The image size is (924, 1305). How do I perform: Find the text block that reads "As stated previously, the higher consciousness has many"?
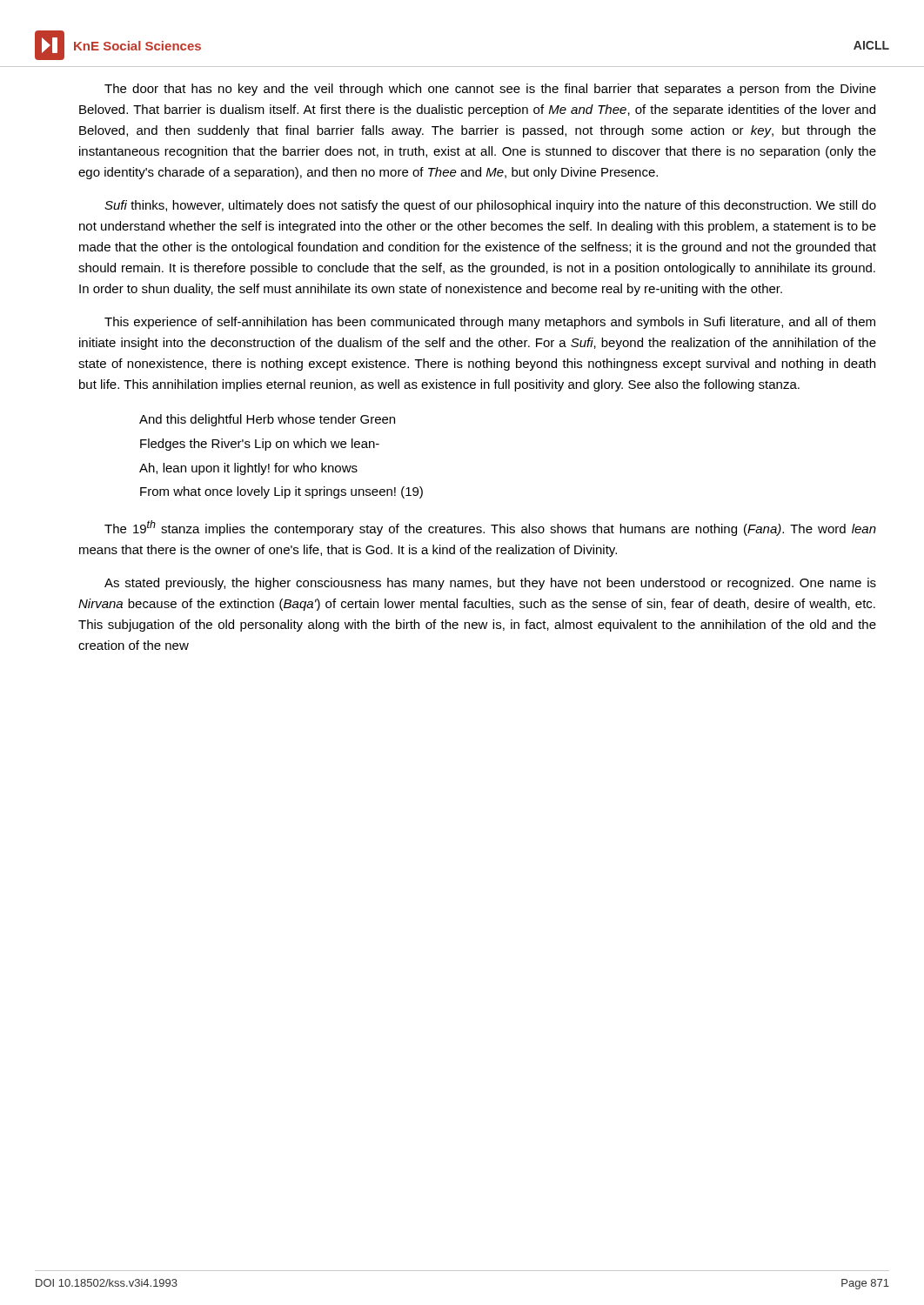477,614
